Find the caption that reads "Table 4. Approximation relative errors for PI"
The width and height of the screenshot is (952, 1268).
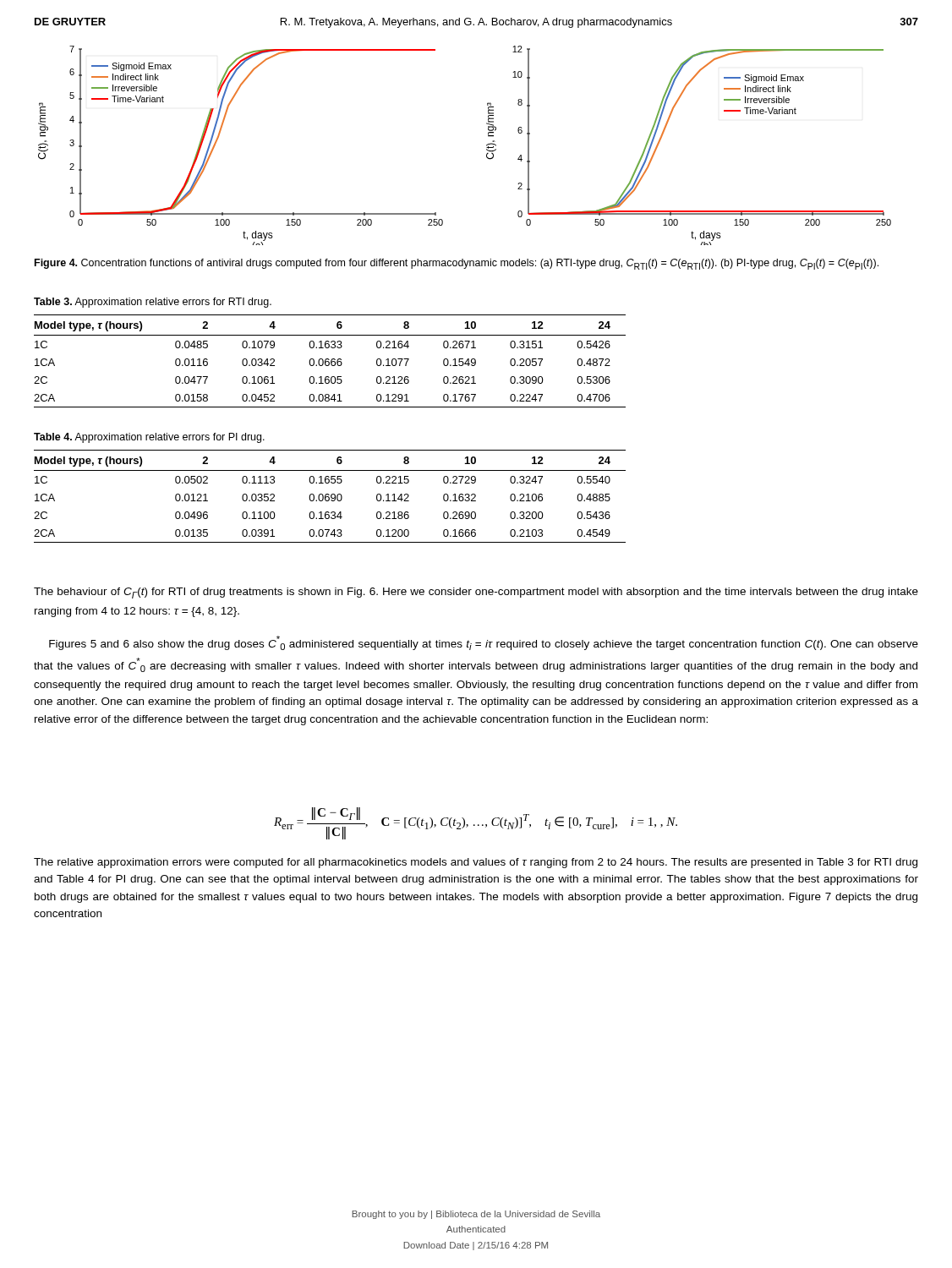149,437
